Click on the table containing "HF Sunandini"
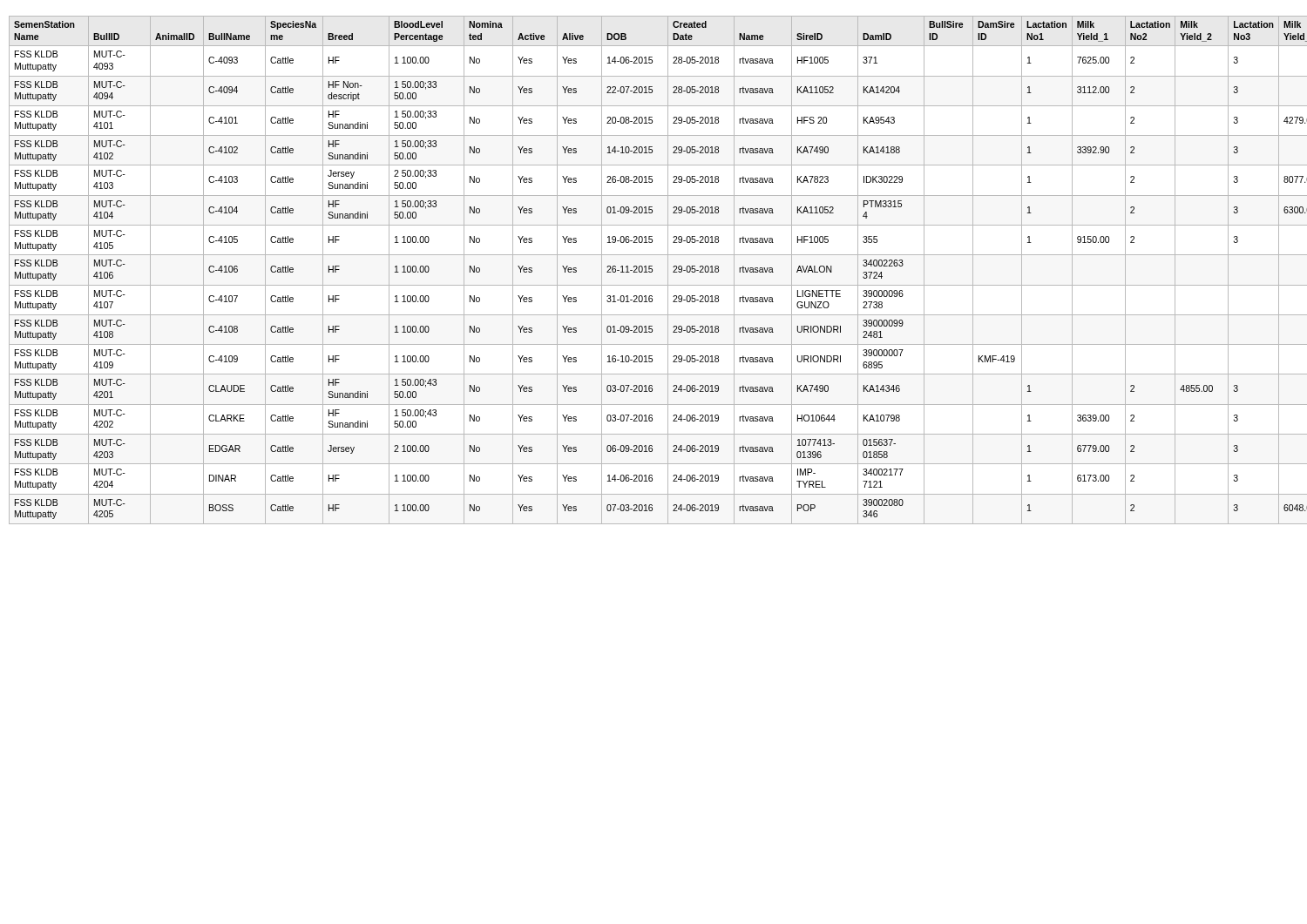Screen dimensions: 924x1307 [654, 270]
